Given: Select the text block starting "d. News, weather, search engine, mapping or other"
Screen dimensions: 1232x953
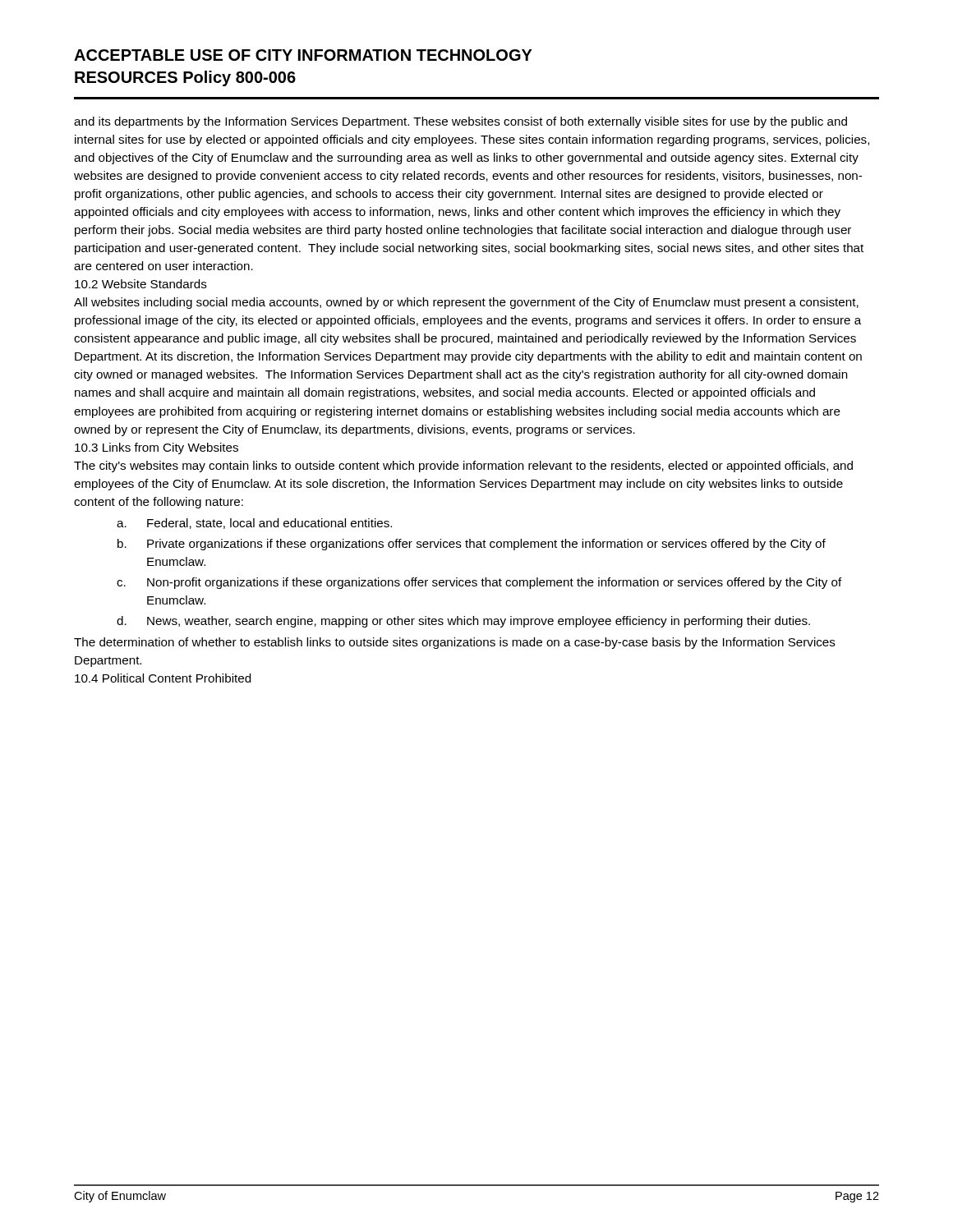Looking at the screenshot, I should [x=464, y=621].
